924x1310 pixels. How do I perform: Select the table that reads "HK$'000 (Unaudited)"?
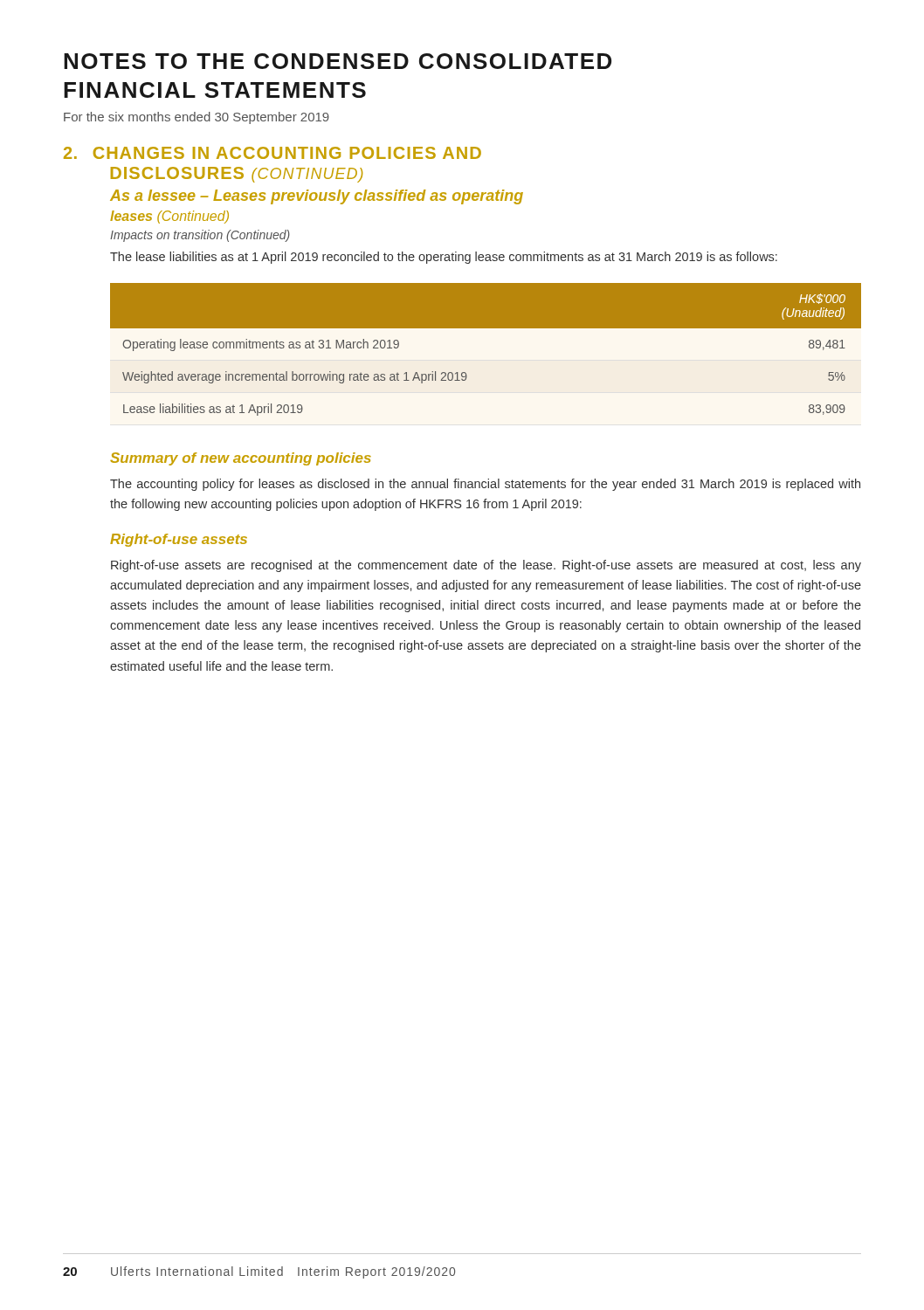(486, 354)
